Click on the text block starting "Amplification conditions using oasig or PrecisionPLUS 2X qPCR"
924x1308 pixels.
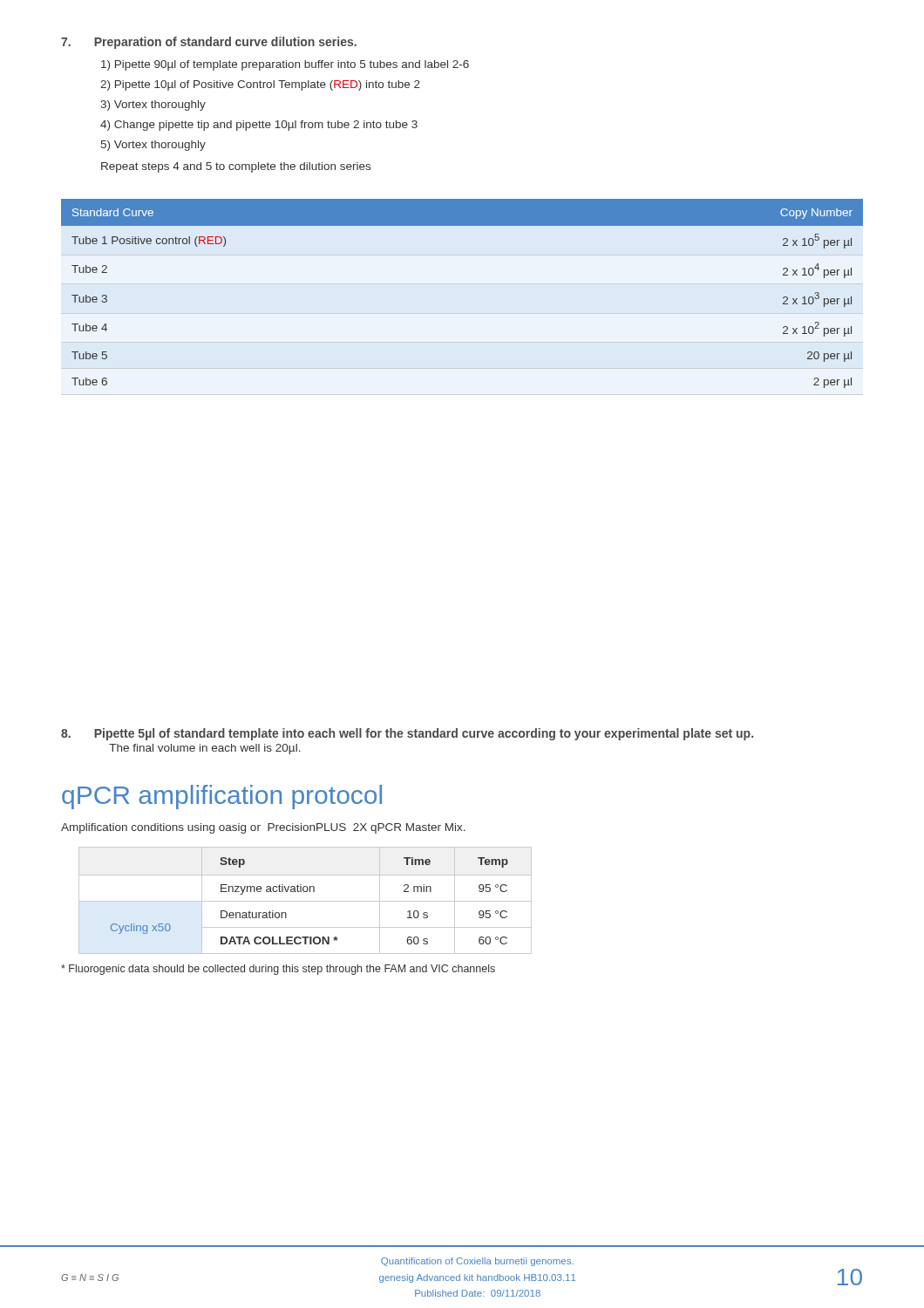263,827
